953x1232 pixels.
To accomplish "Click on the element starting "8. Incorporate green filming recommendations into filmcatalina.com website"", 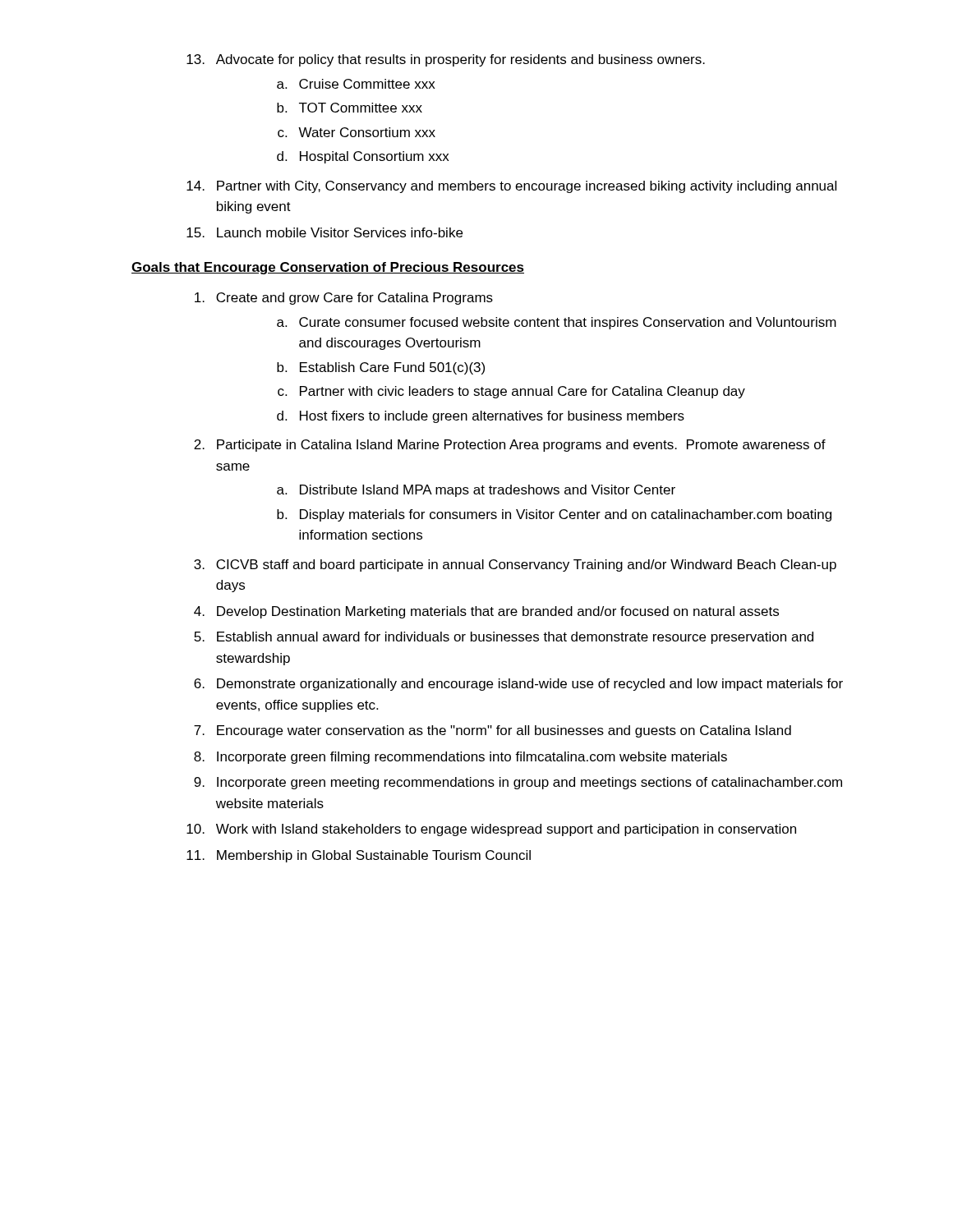I will 516,757.
